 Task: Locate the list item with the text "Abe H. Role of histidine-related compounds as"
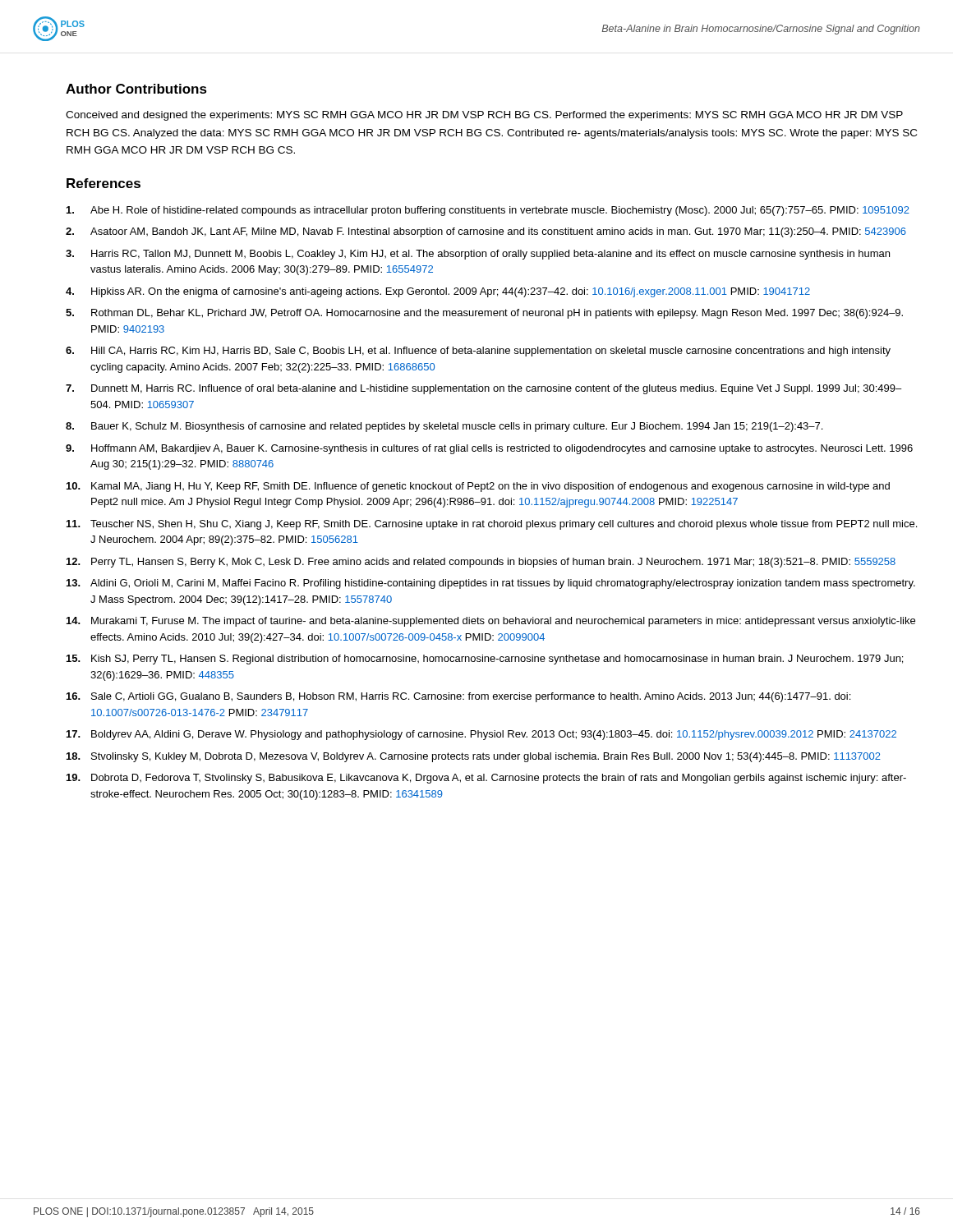tap(493, 210)
